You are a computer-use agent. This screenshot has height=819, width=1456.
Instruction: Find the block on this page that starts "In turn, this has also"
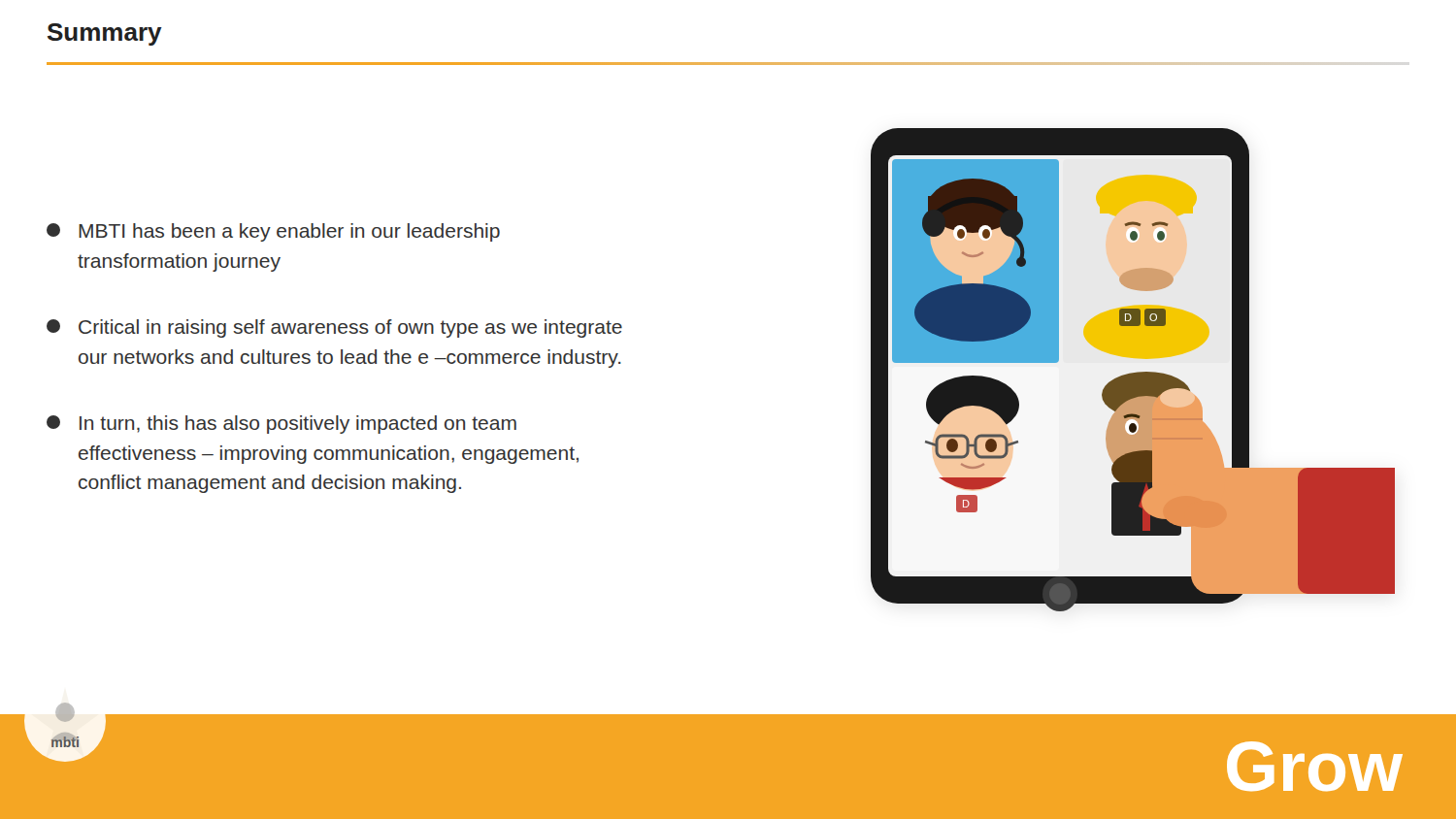point(338,453)
